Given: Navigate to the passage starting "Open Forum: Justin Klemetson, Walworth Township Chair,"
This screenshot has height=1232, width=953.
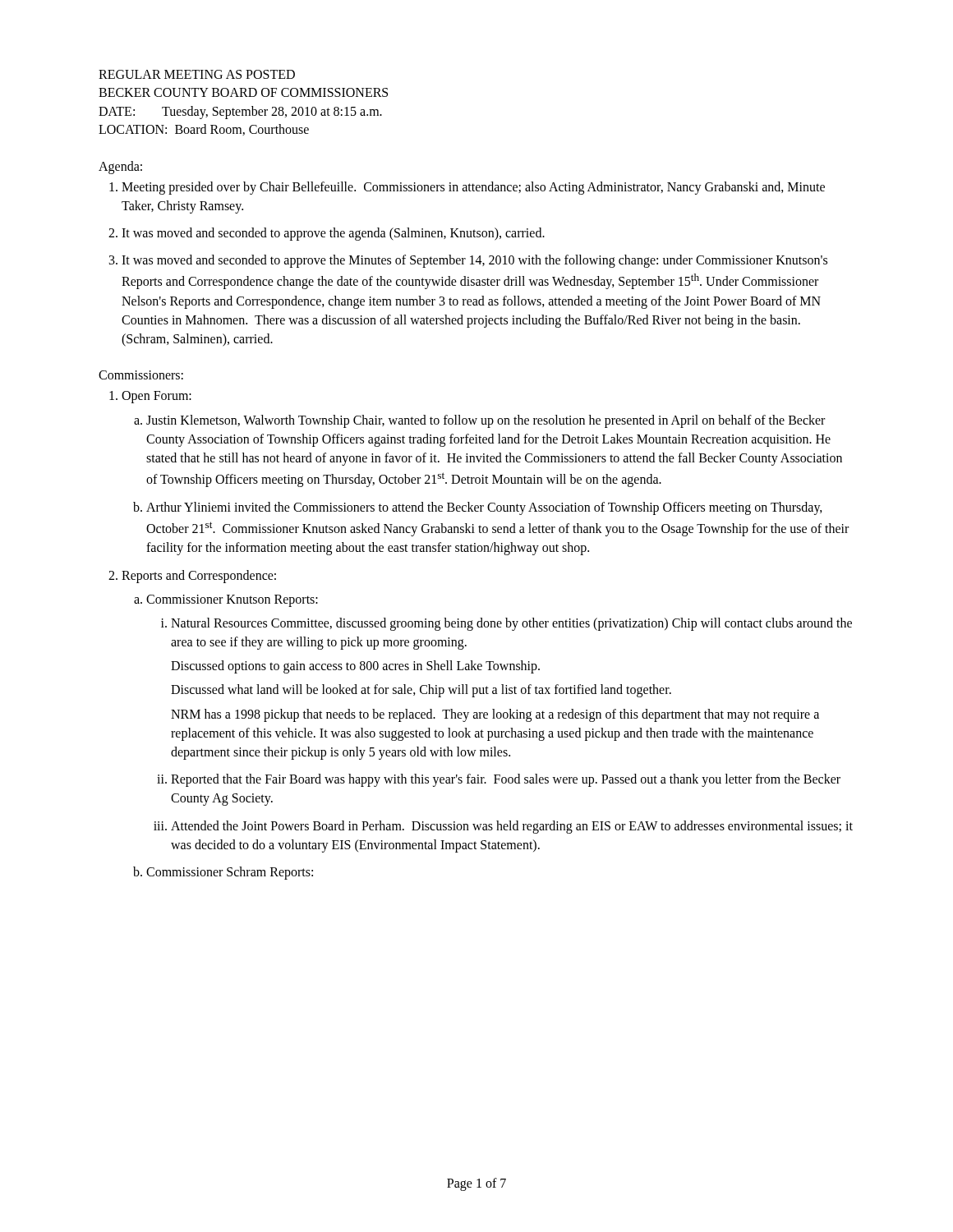Looking at the screenshot, I should click(x=488, y=473).
